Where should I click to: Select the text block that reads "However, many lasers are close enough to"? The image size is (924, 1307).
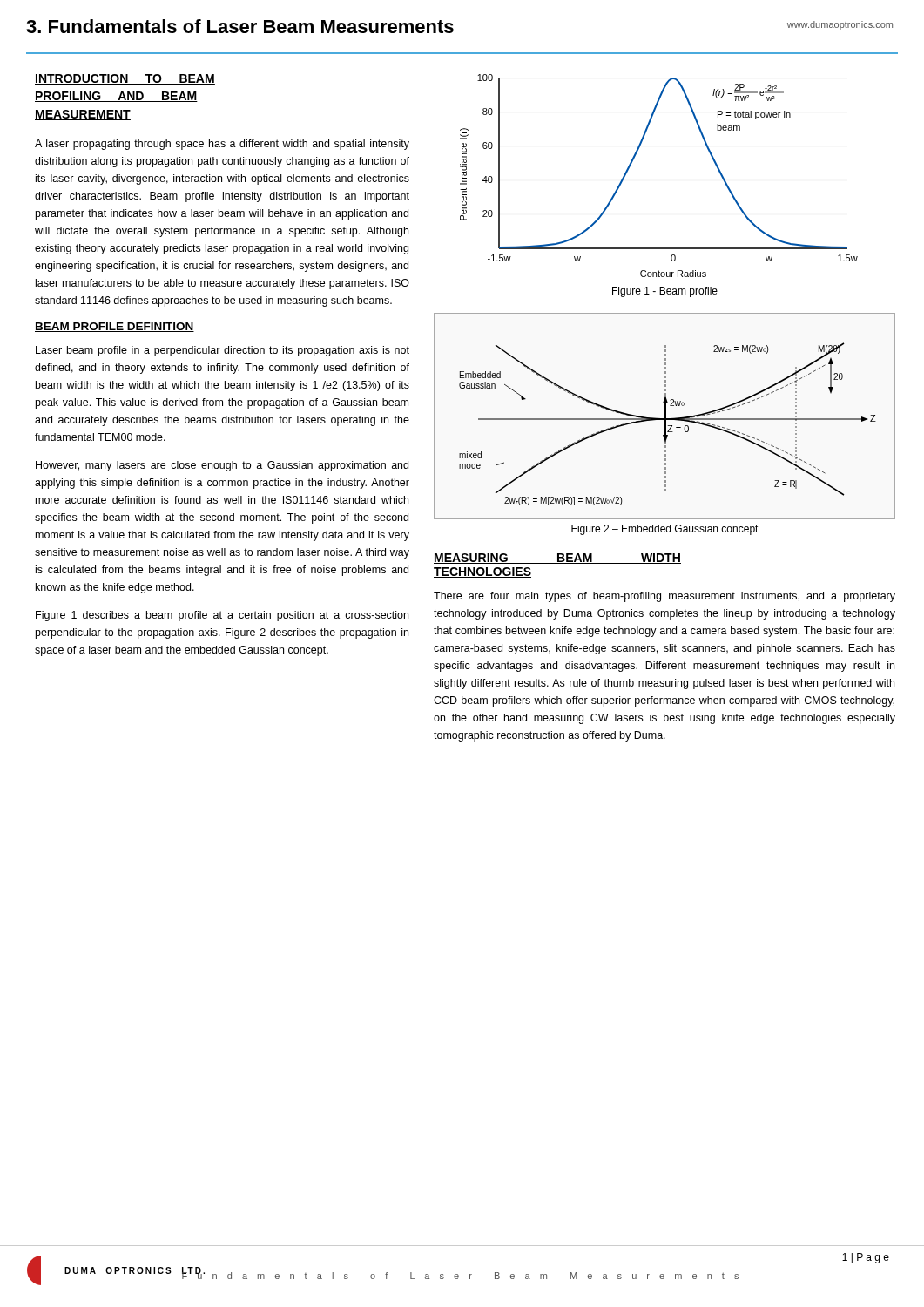point(222,526)
